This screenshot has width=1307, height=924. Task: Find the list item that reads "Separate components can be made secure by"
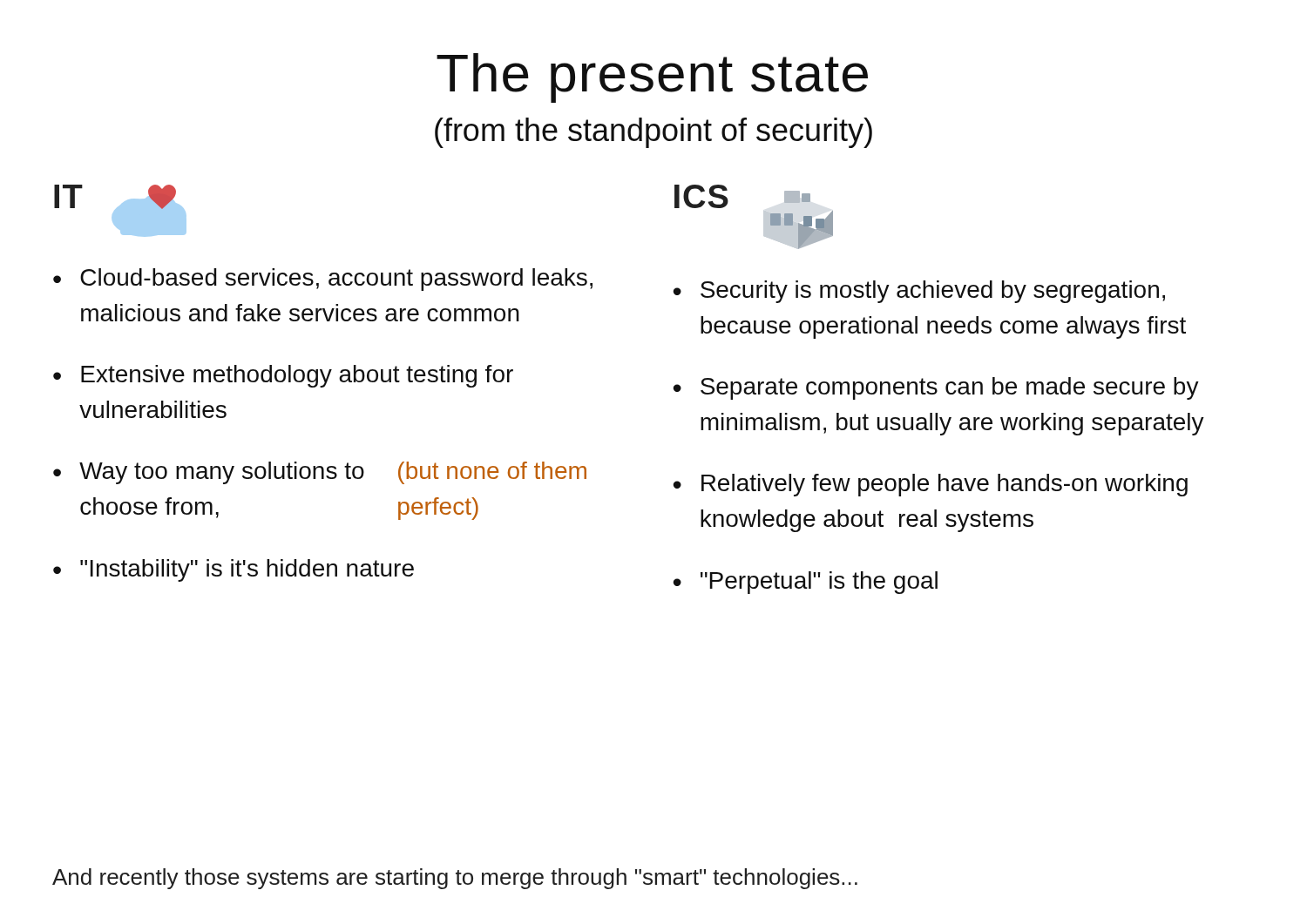pyautogui.click(x=952, y=404)
